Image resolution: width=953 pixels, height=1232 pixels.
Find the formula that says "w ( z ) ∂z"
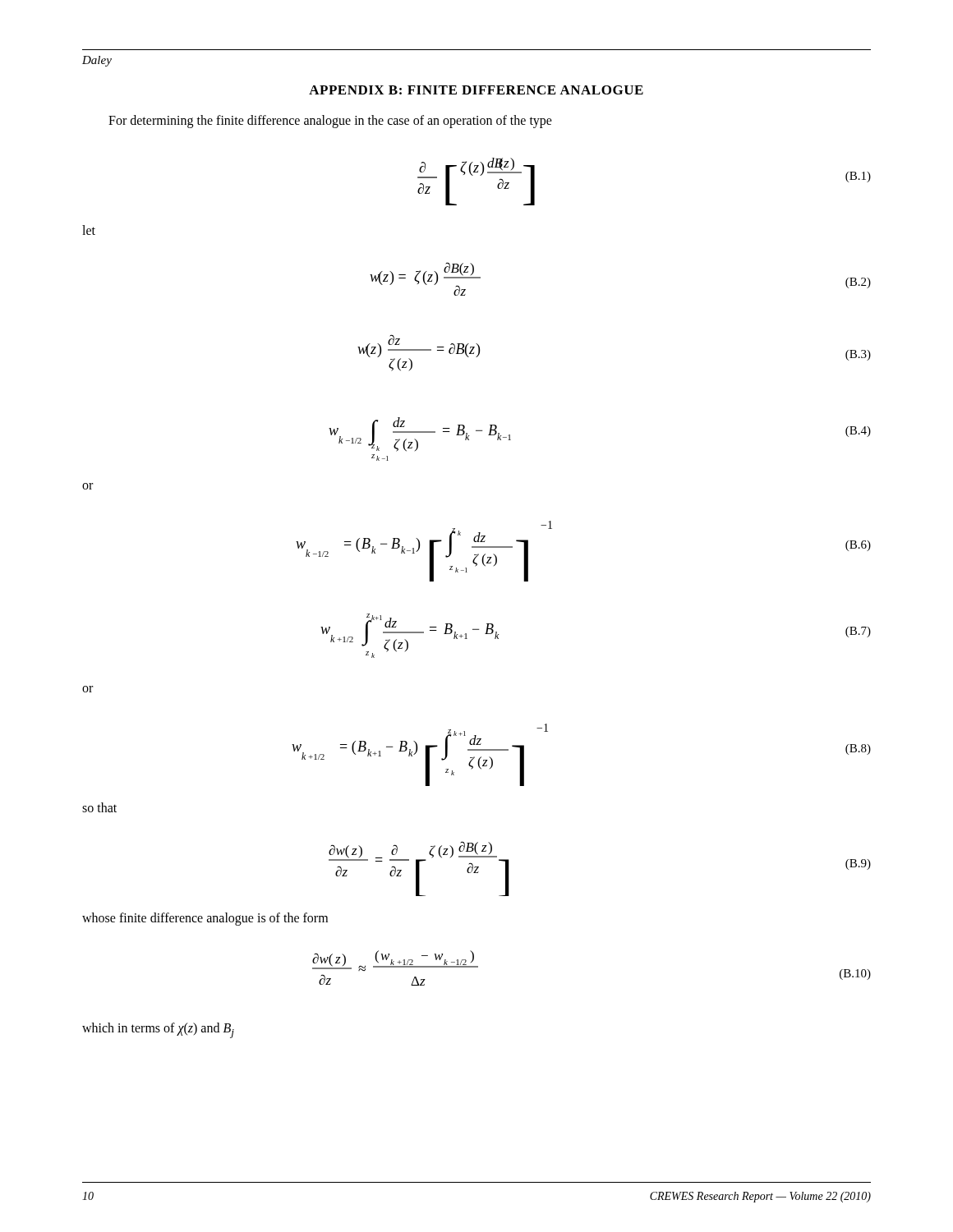[410, 350]
